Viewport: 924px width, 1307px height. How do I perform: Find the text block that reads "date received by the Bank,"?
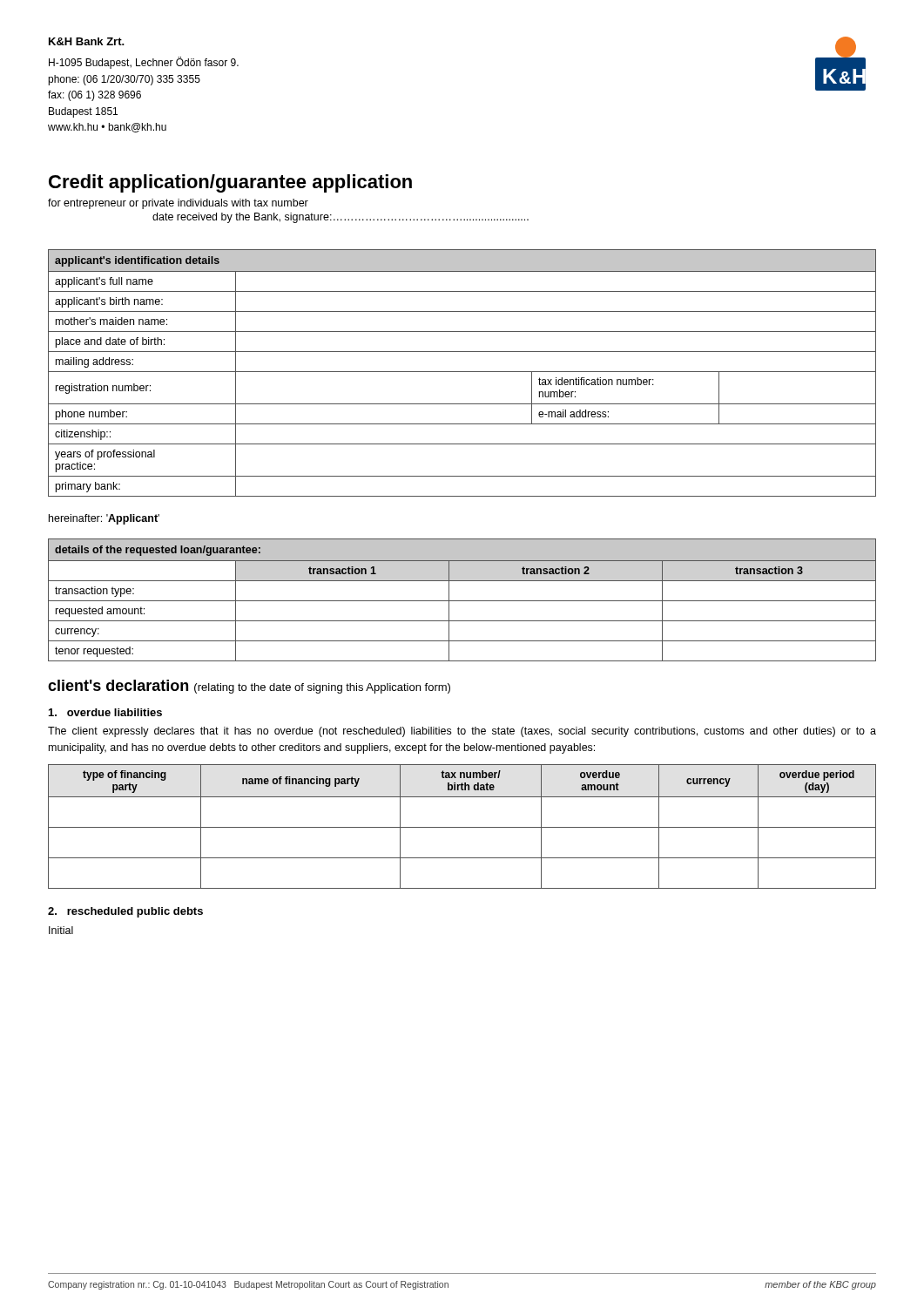point(341,217)
